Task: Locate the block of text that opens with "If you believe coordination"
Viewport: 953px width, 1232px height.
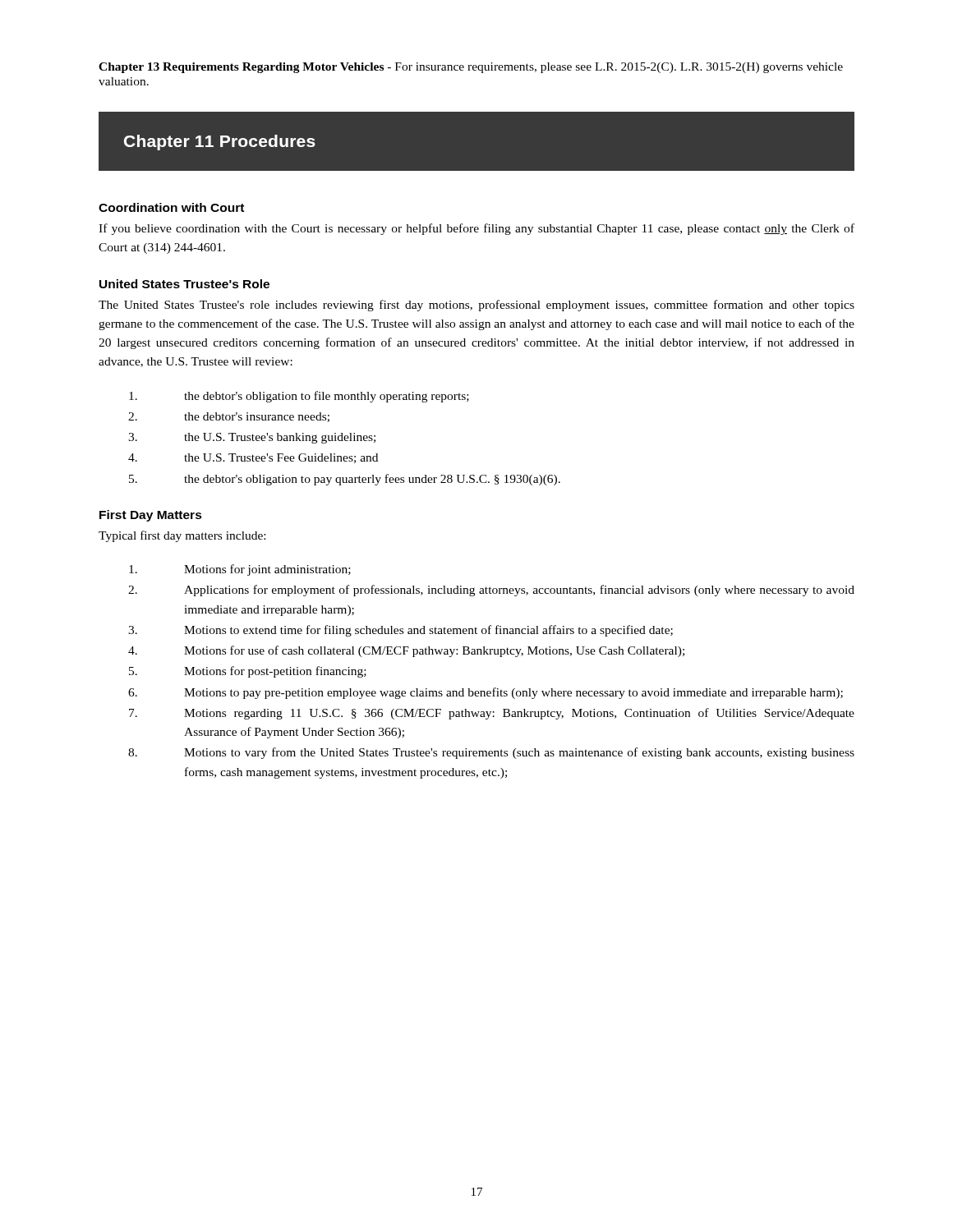Action: [x=476, y=237]
